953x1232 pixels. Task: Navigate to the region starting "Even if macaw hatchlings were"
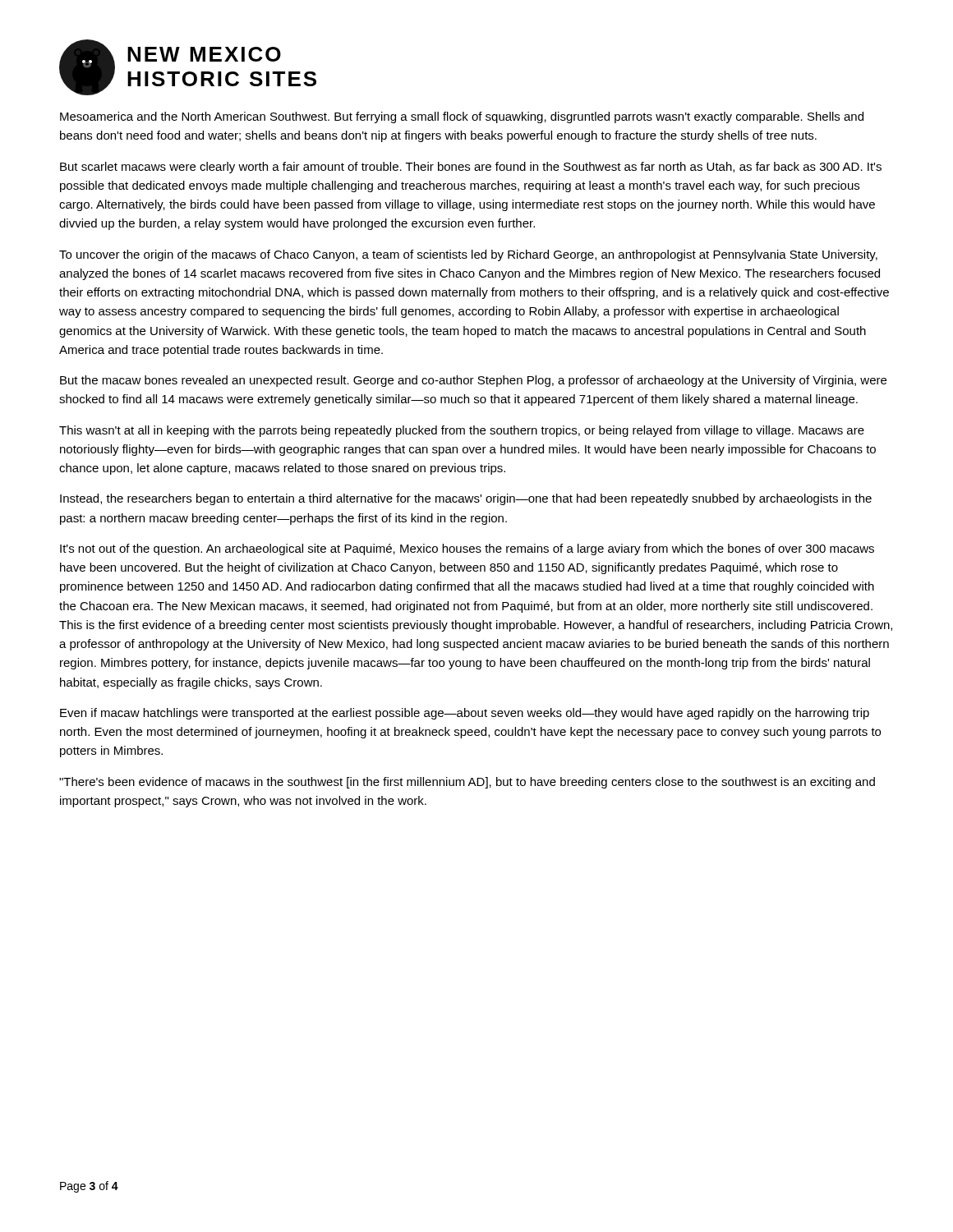pos(470,731)
